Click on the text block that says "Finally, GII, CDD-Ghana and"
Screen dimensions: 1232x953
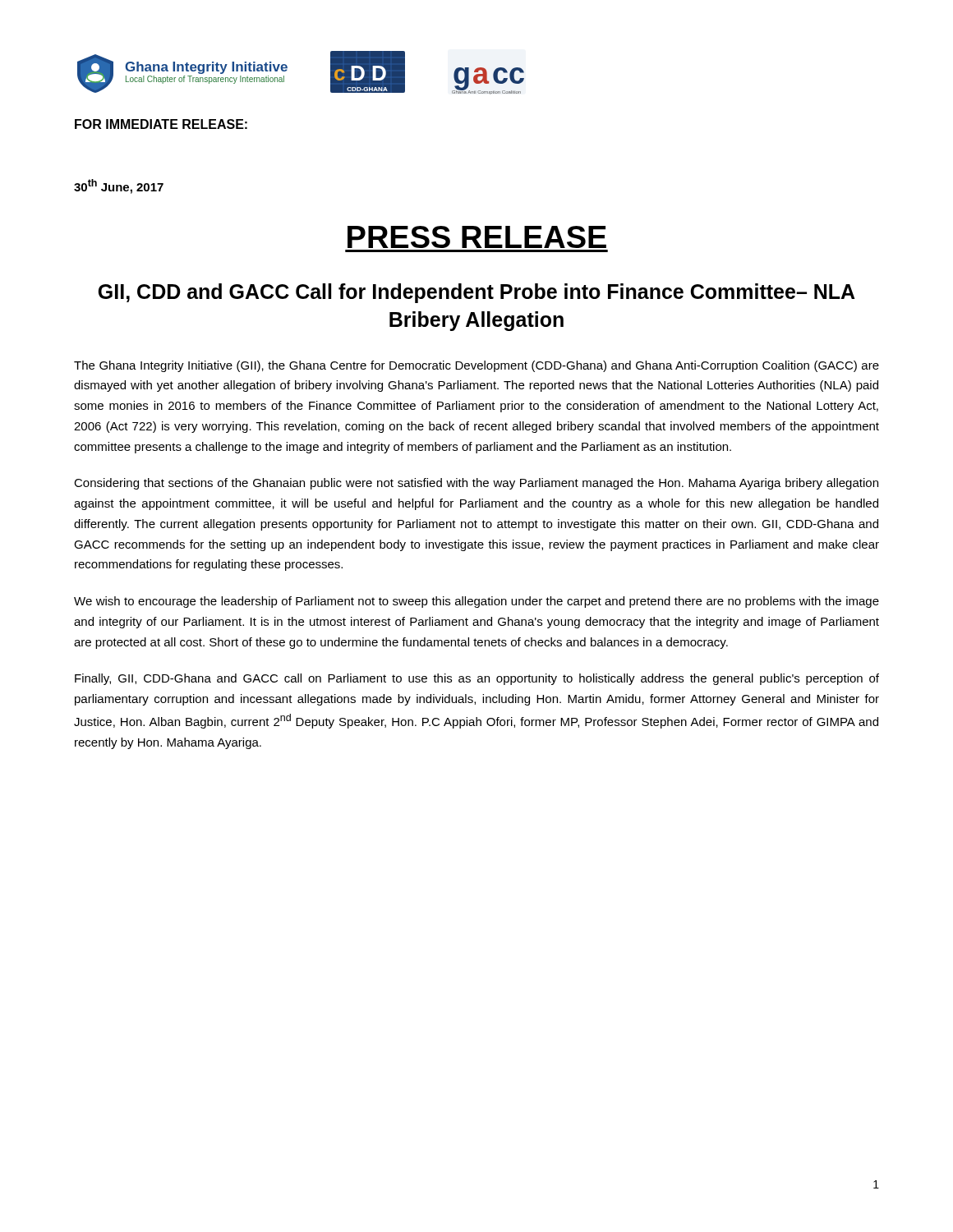476,710
